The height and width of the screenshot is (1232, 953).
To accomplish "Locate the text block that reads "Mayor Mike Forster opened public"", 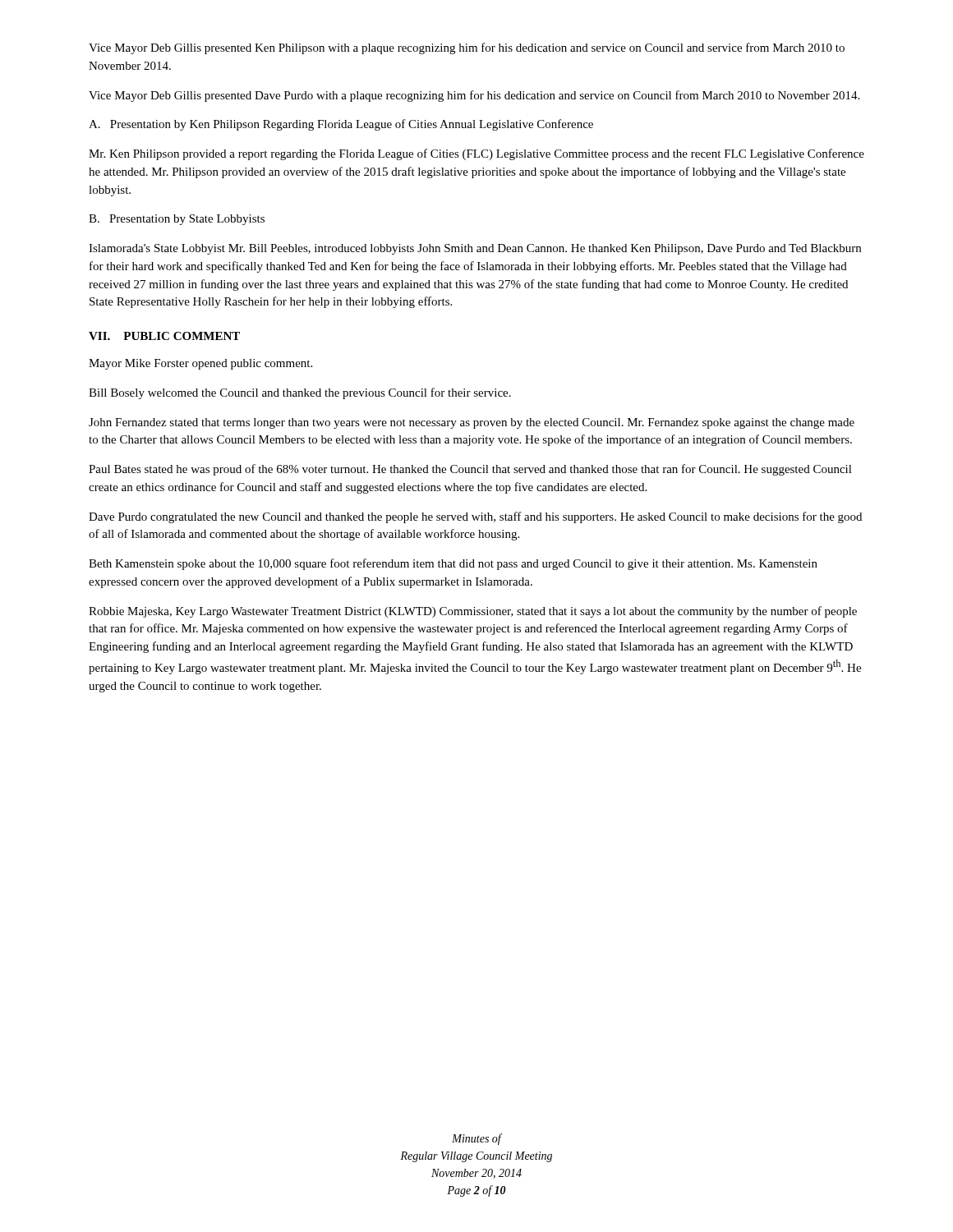I will 201,363.
